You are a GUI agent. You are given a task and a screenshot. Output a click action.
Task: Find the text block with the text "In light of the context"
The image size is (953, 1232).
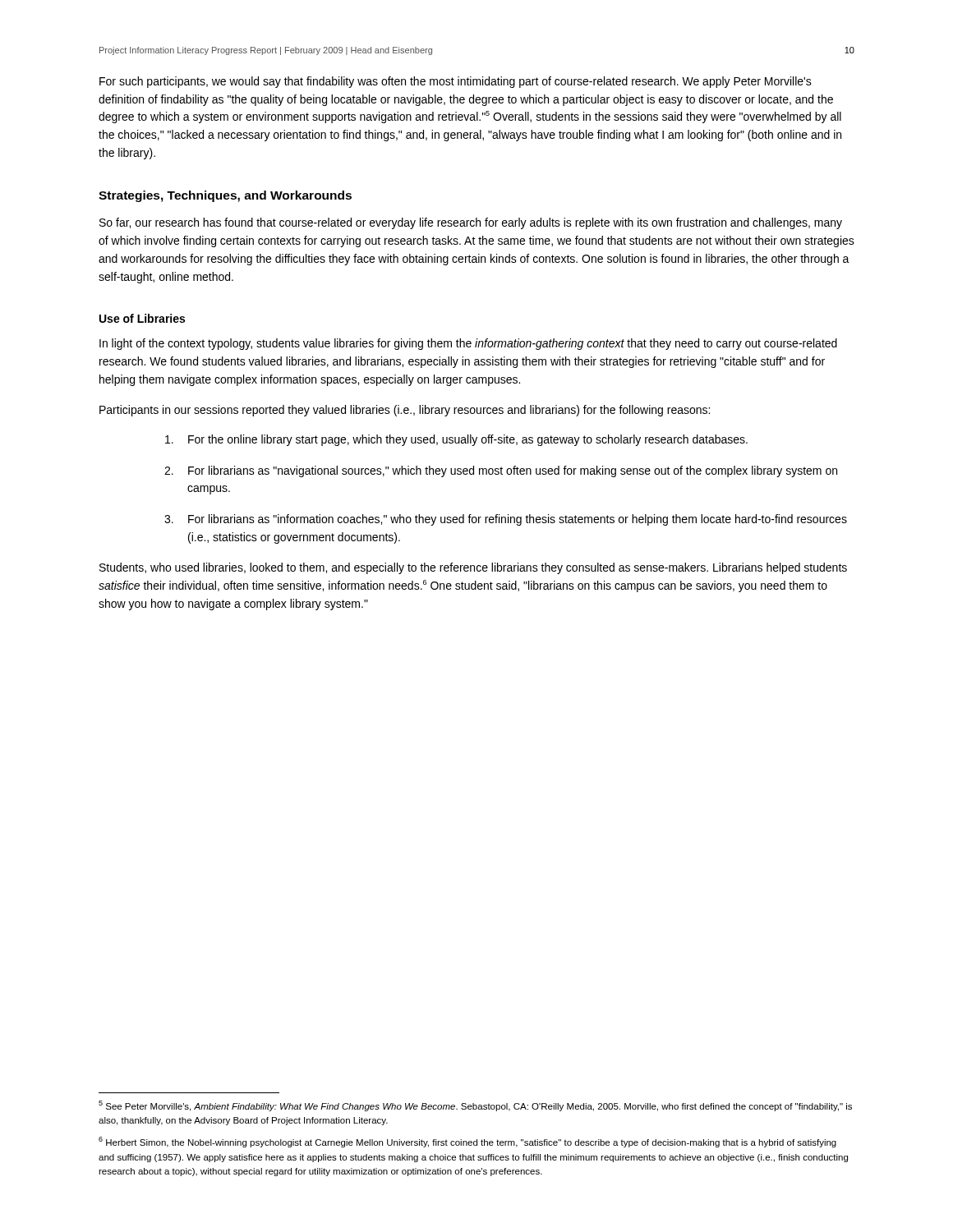[468, 361]
